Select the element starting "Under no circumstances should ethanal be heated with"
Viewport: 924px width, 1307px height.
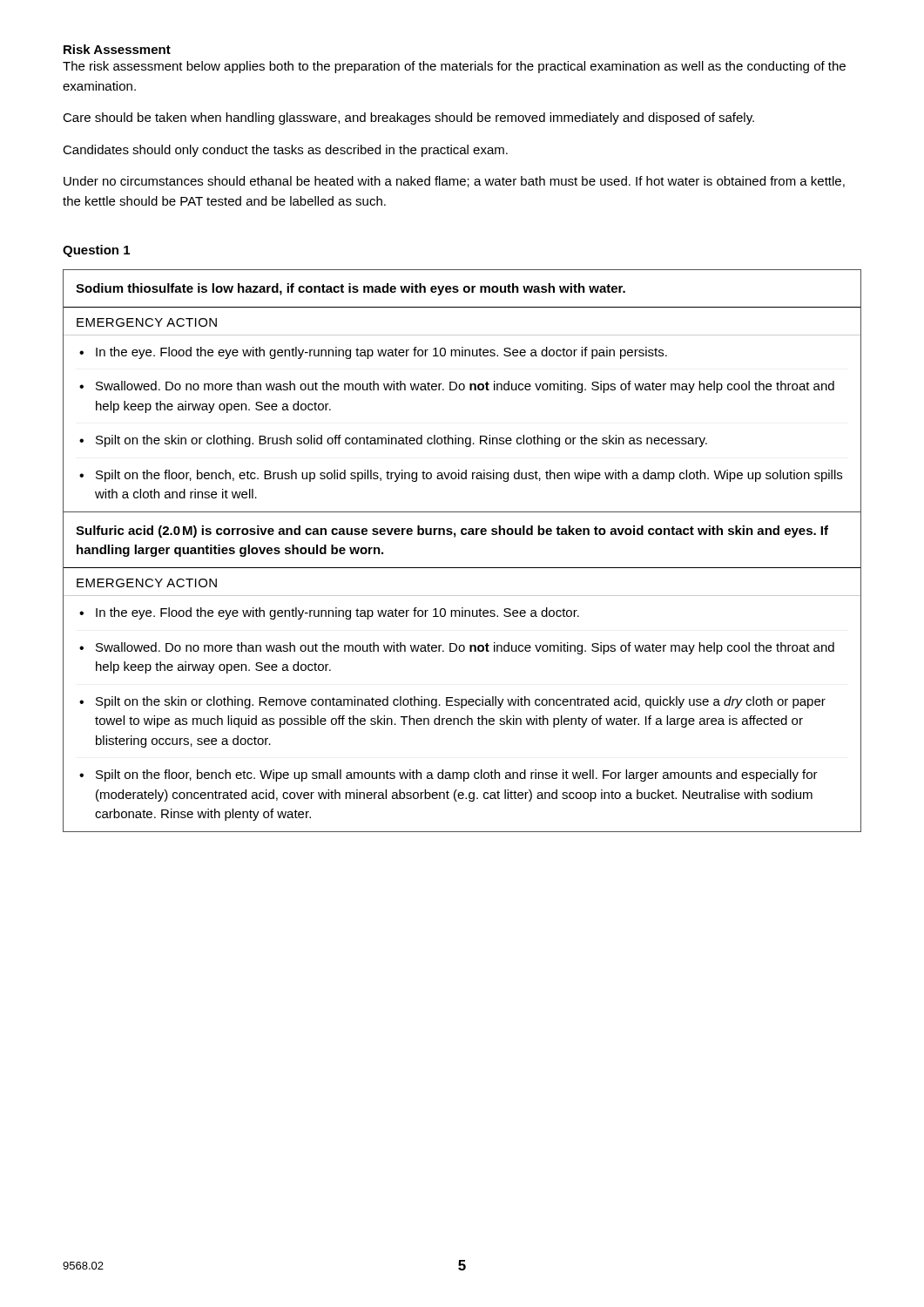pyautogui.click(x=454, y=191)
